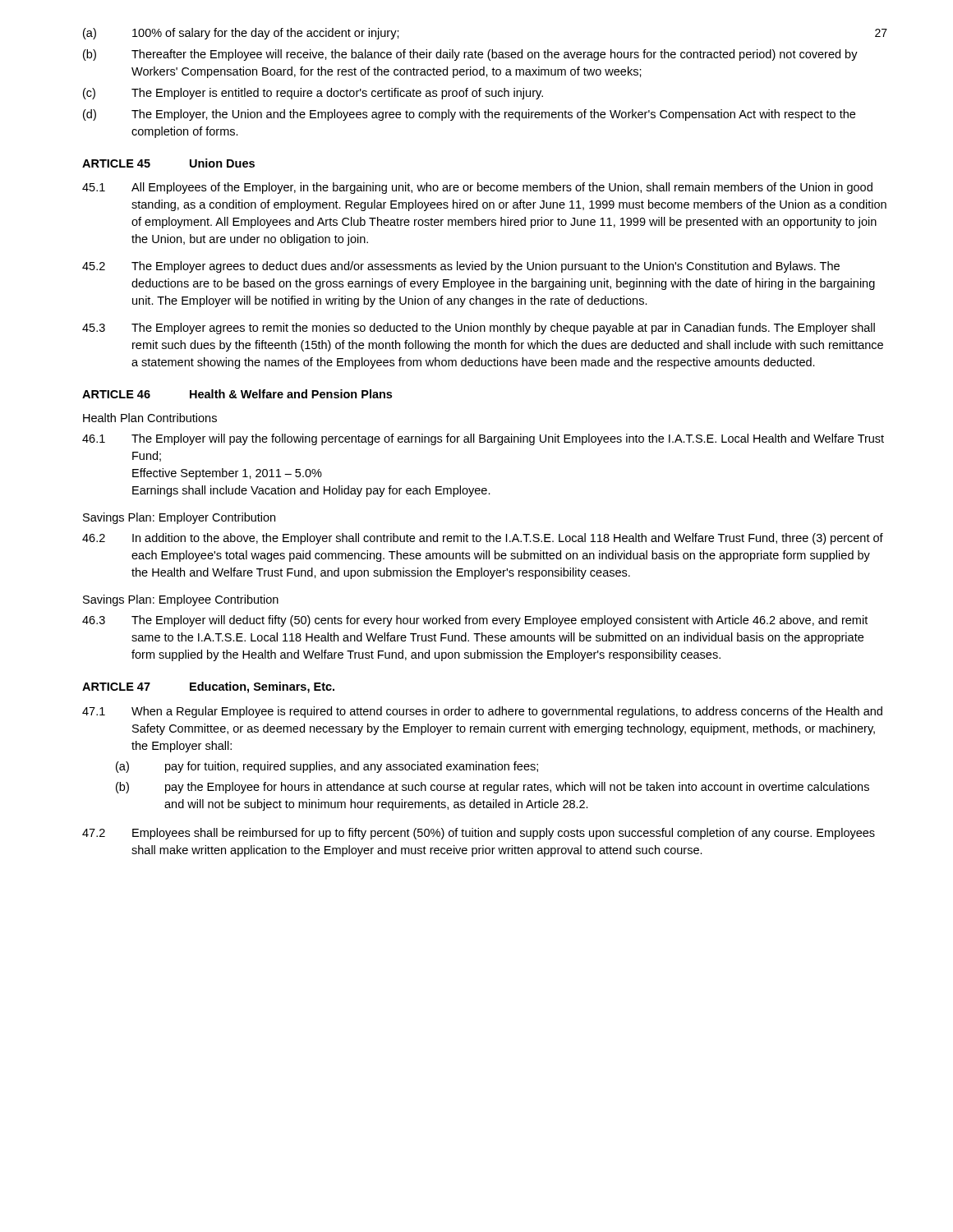Click on the block starting "(a) 100% of salary"
The width and height of the screenshot is (953, 1232).
[265, 33]
